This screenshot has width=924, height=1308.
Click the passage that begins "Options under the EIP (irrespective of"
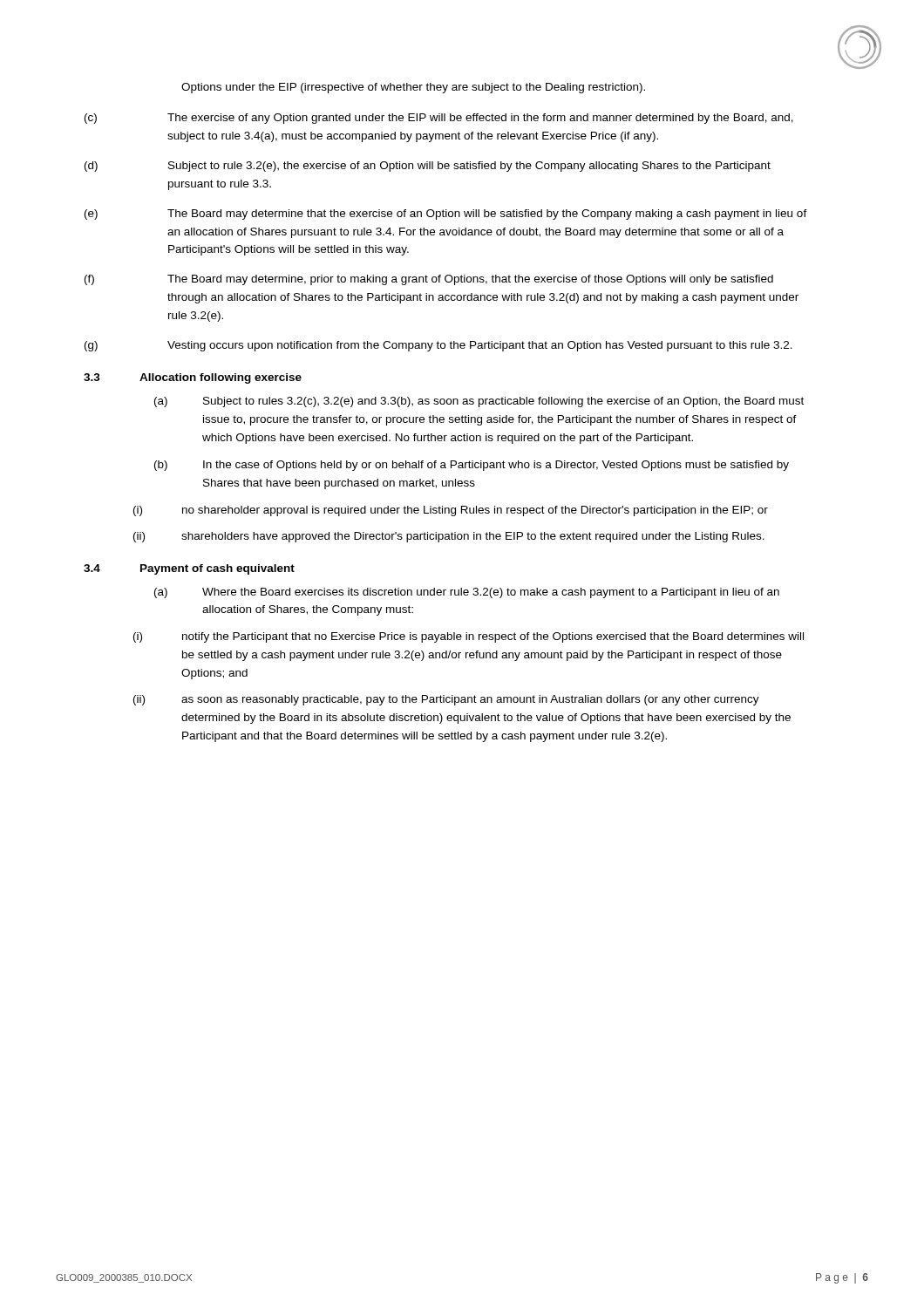click(x=414, y=87)
